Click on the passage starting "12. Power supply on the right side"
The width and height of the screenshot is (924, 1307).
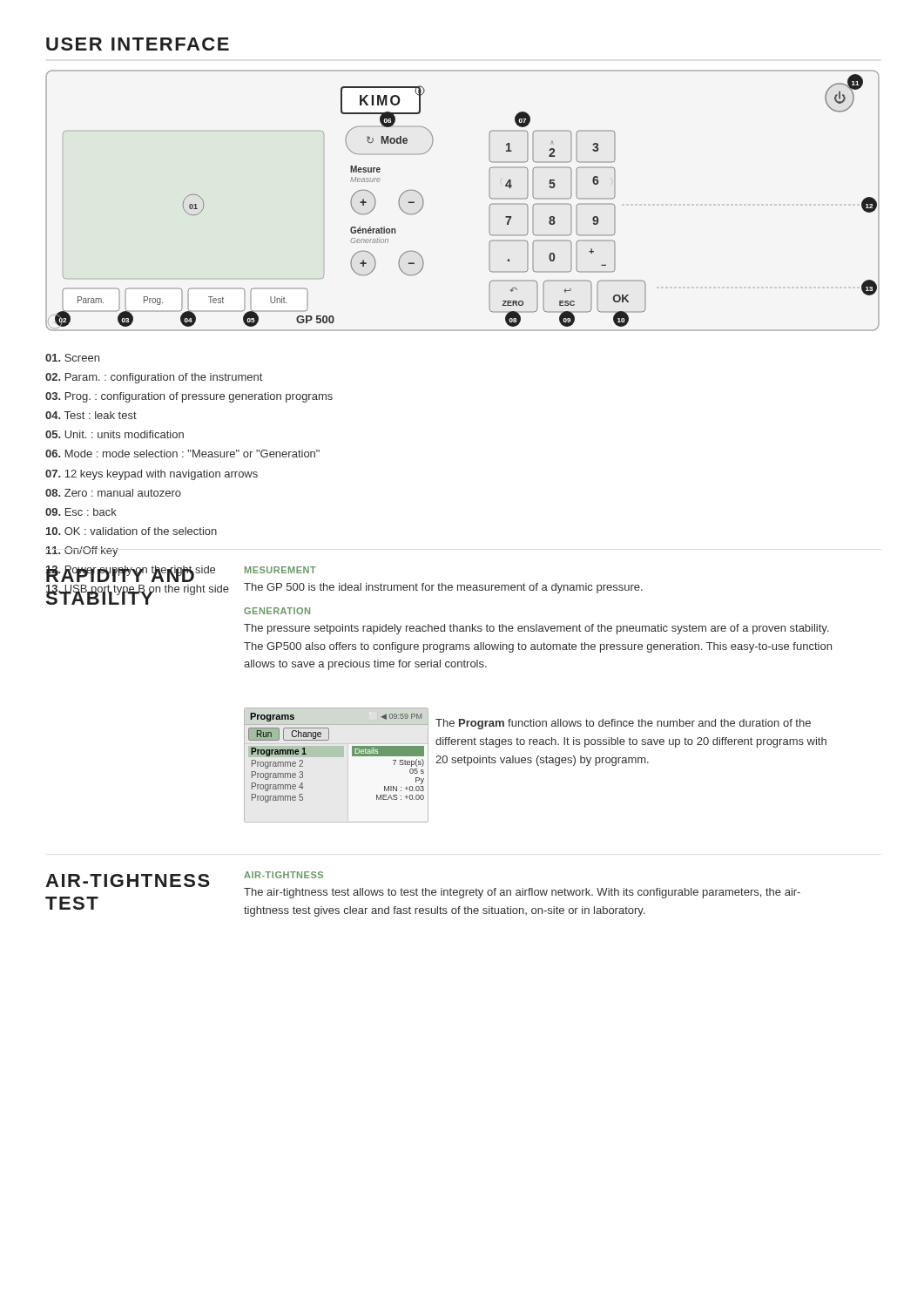click(x=131, y=569)
